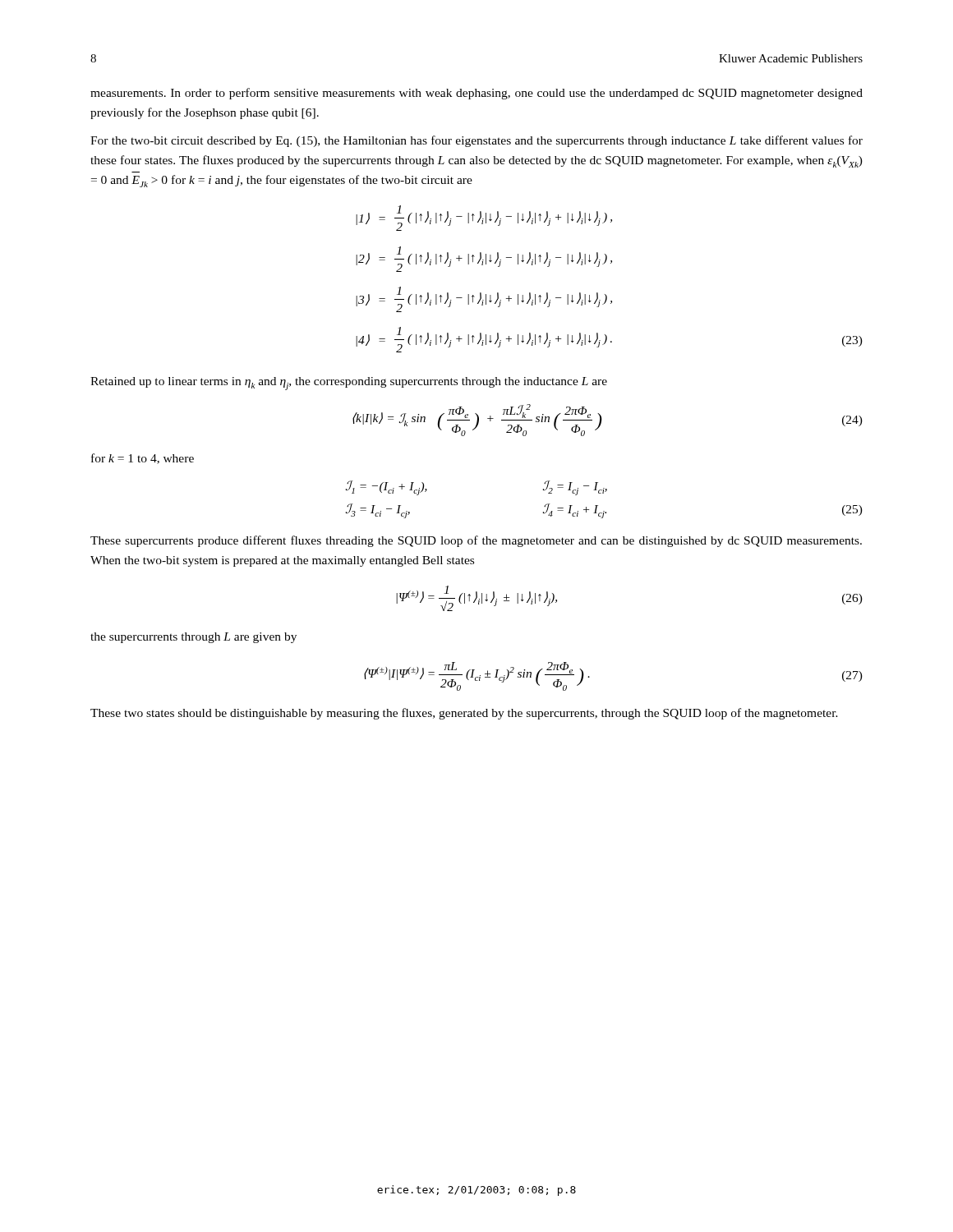
Task: Where is the passage that starts "For the two-bit circuit described"?
Action: 476,160
